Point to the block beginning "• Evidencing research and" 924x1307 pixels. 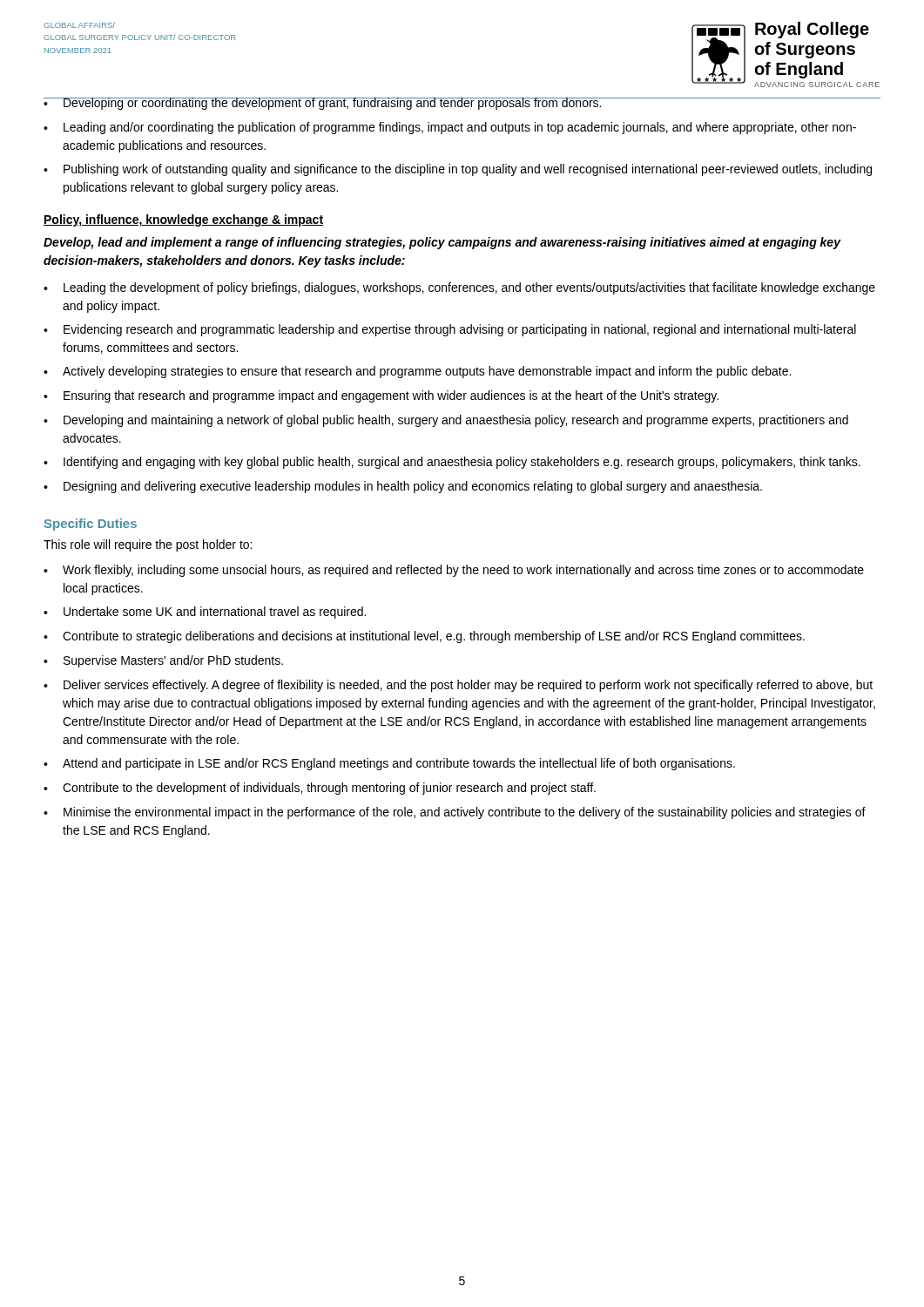tap(462, 339)
